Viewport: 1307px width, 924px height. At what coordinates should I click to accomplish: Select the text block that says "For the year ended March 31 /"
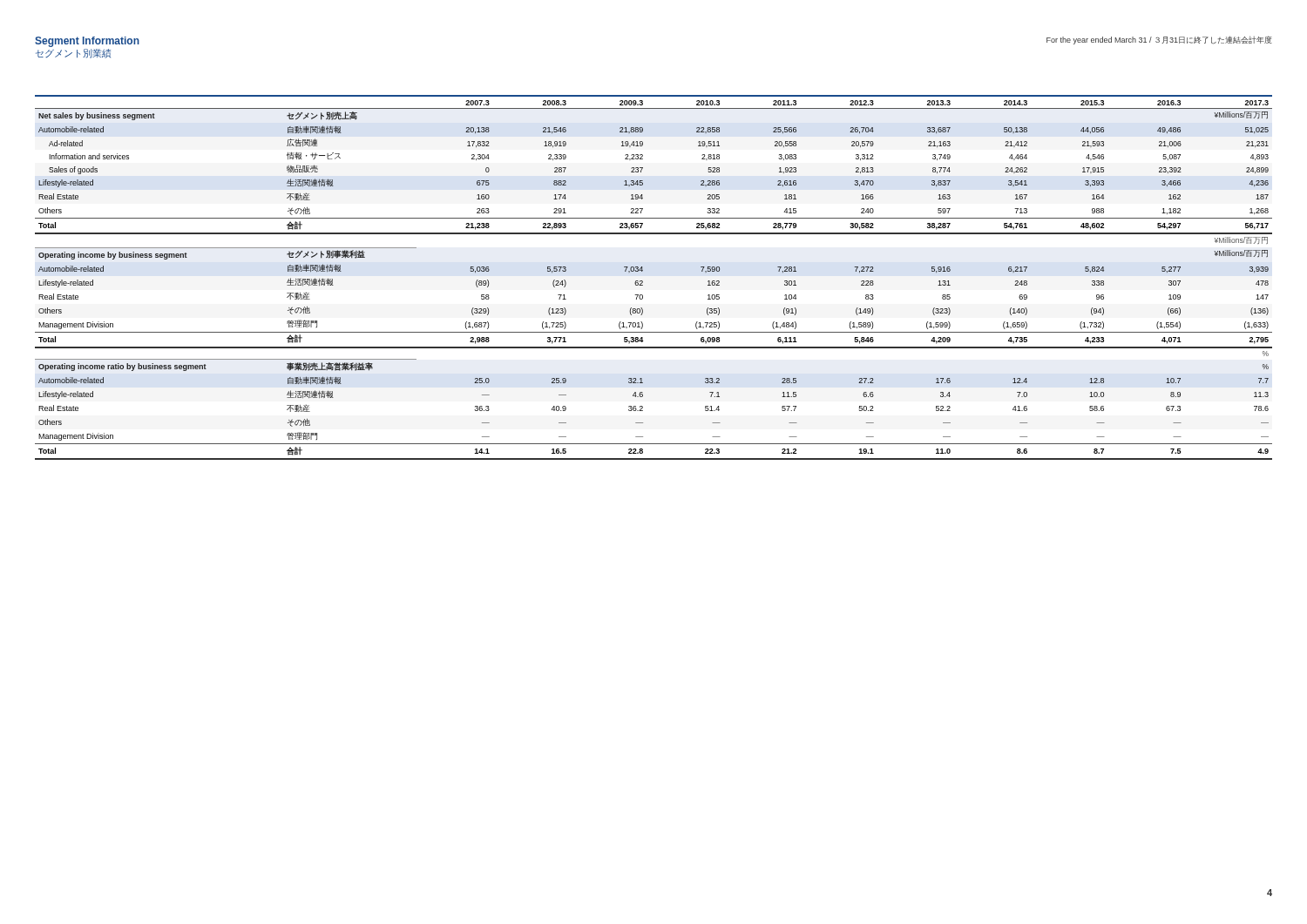(x=1159, y=40)
